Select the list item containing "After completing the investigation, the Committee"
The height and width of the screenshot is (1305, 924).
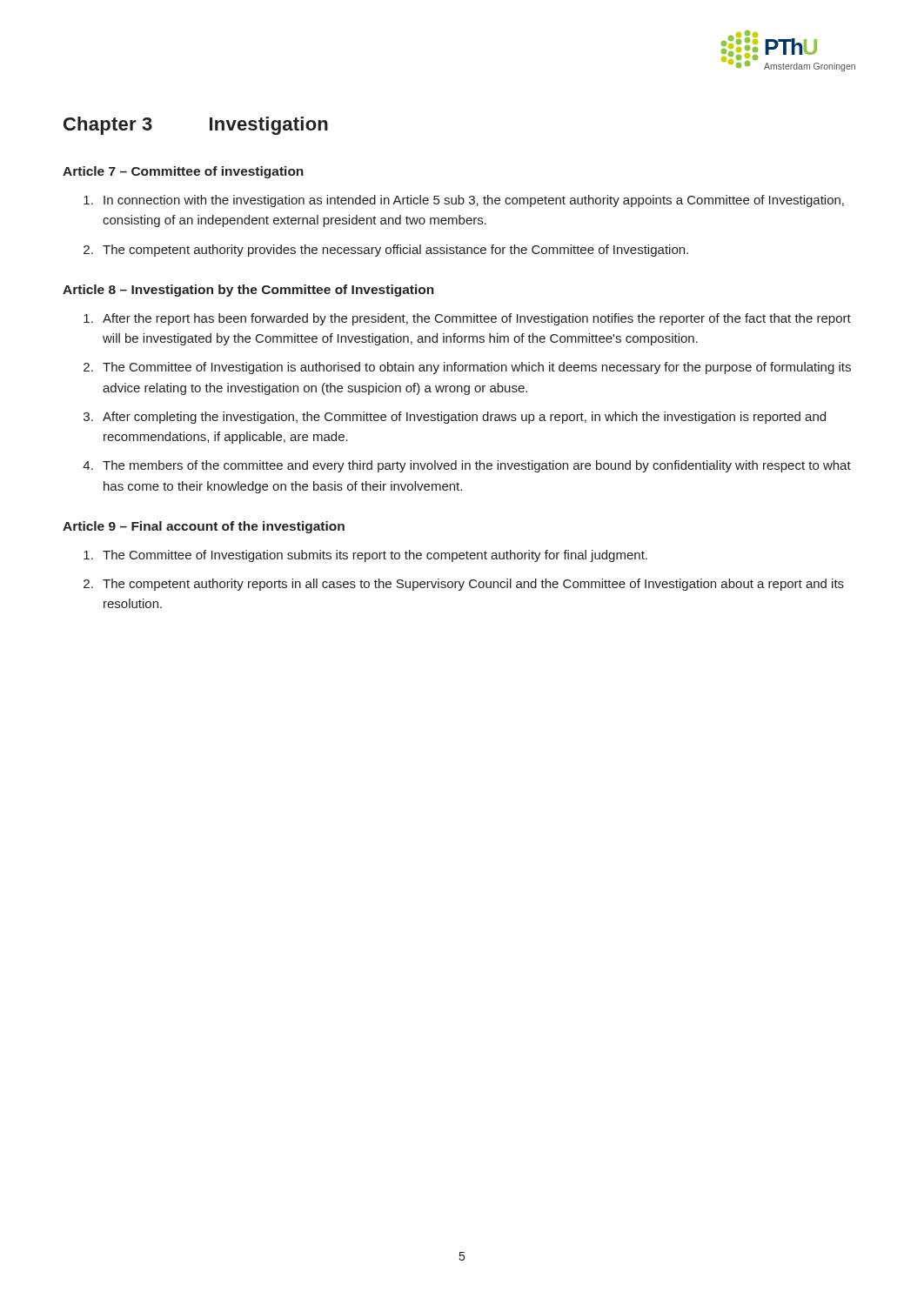(465, 426)
